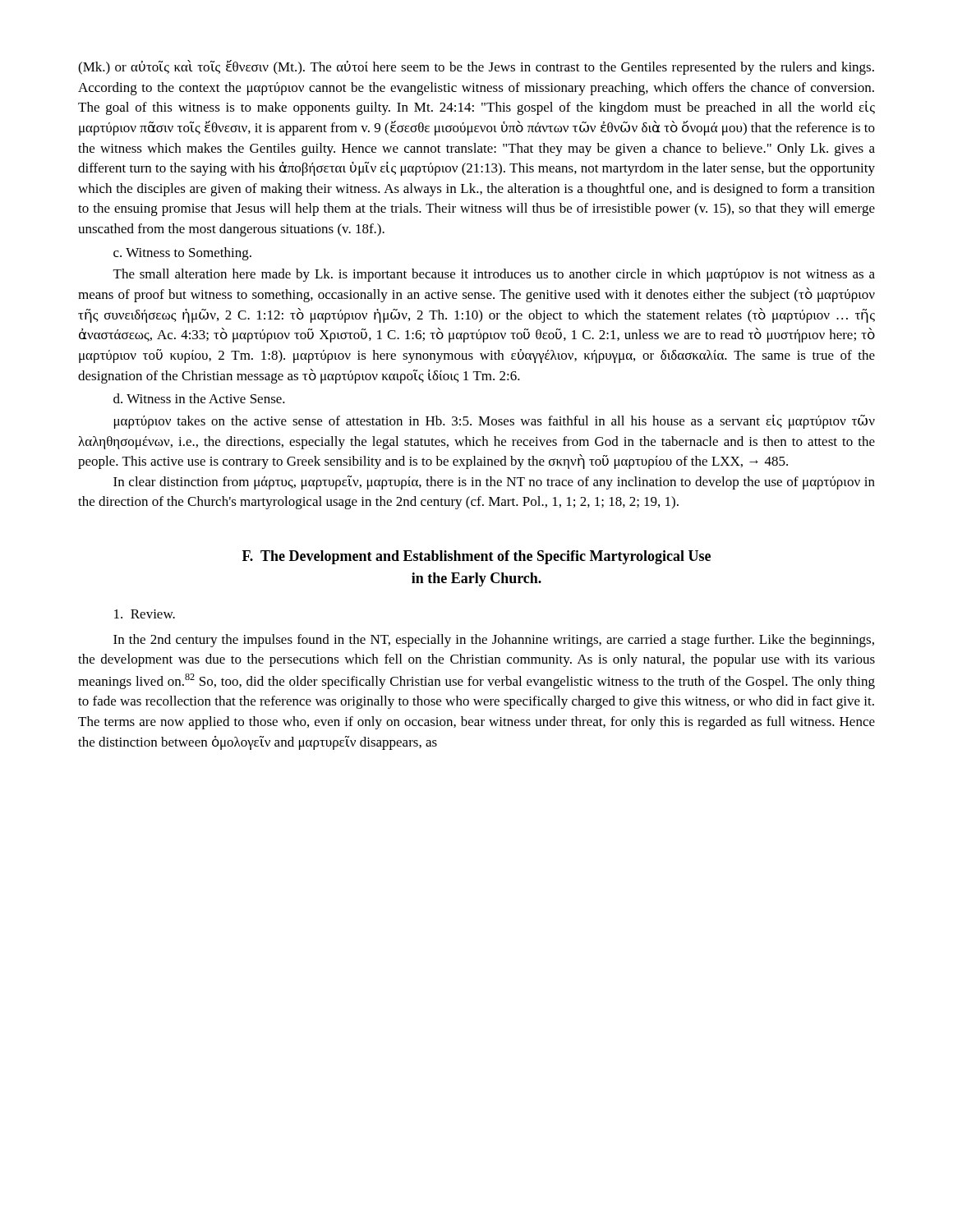This screenshot has height=1232, width=953.
Task: Where is the passage that starts "In clear distinction from μάρτυς,"?
Action: tap(476, 492)
